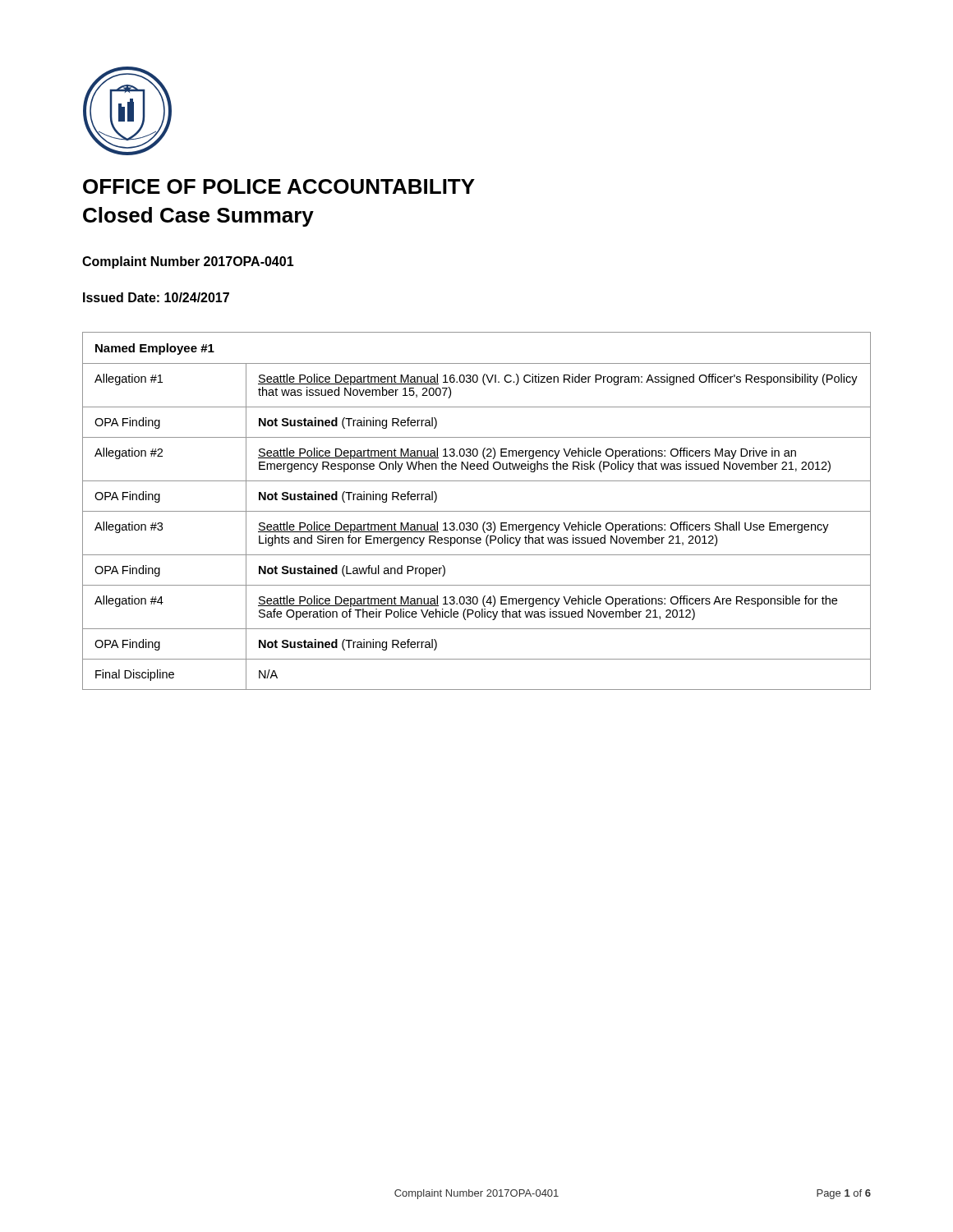Click on the table containing "Seattle Police Department Manual"

tap(476, 511)
